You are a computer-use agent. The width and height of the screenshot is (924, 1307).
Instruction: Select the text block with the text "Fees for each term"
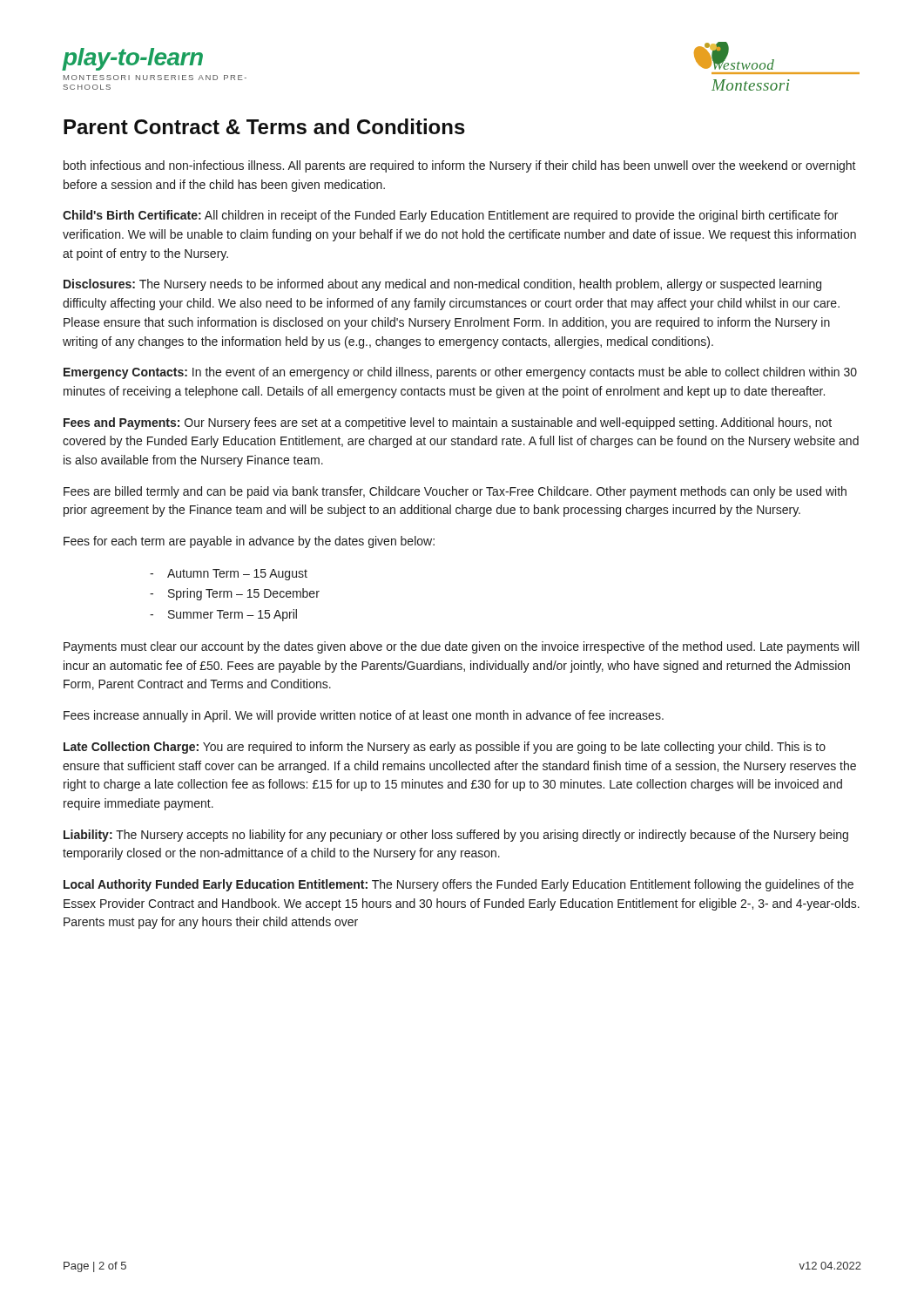[x=249, y=541]
